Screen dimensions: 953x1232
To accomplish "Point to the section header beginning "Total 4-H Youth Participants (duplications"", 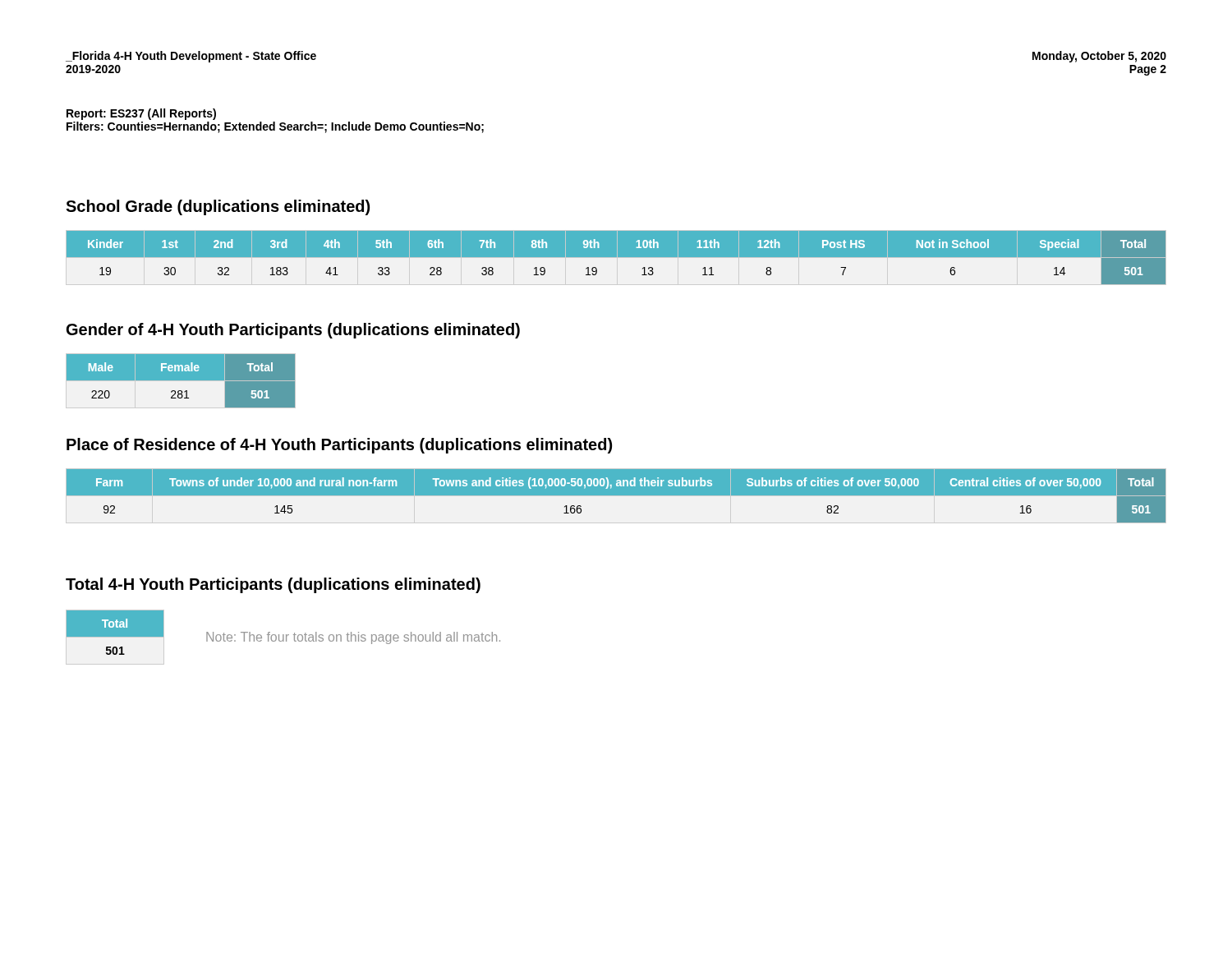I will click(x=273, y=584).
